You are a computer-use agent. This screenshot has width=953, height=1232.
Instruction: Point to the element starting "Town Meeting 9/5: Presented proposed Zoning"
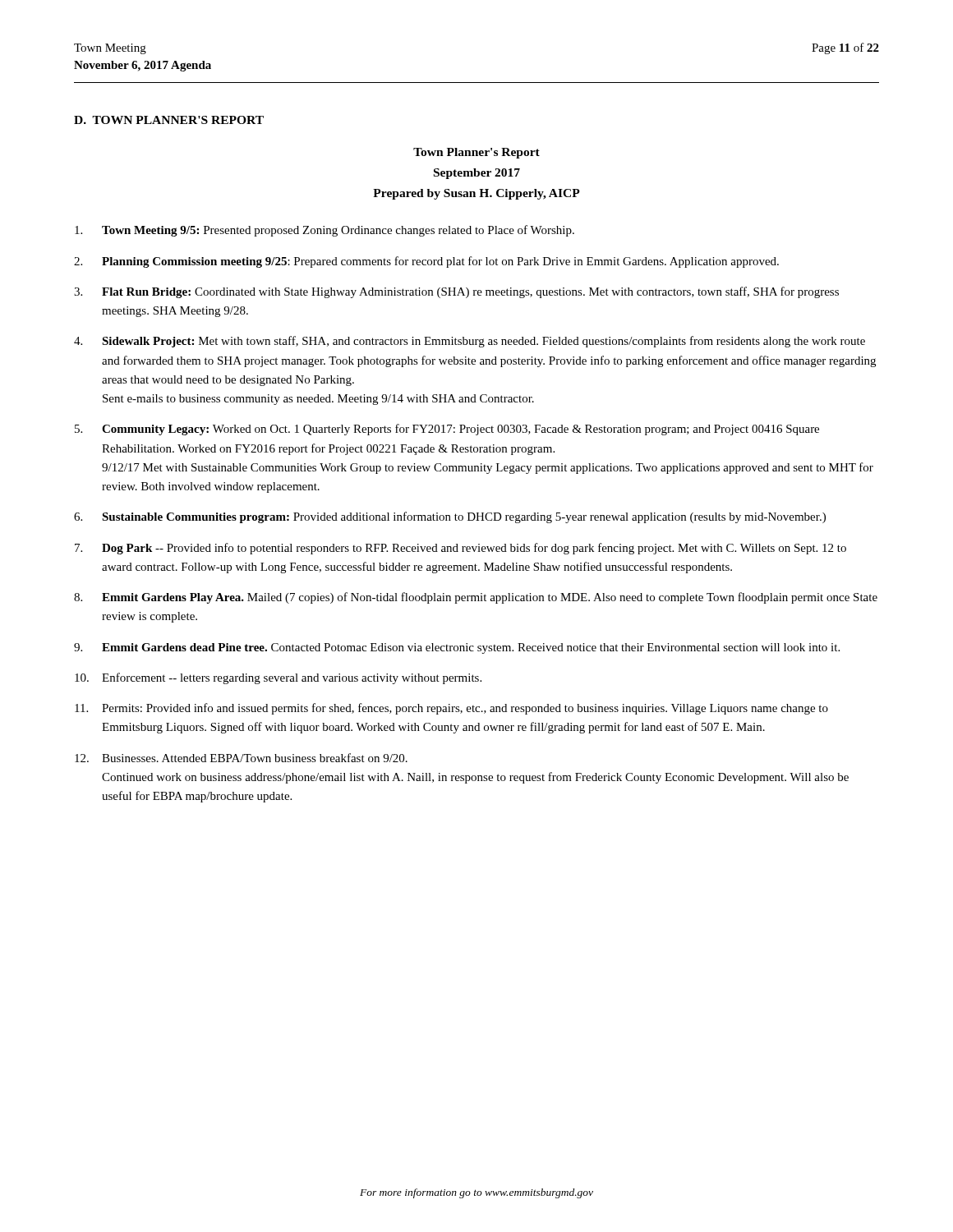tap(476, 231)
